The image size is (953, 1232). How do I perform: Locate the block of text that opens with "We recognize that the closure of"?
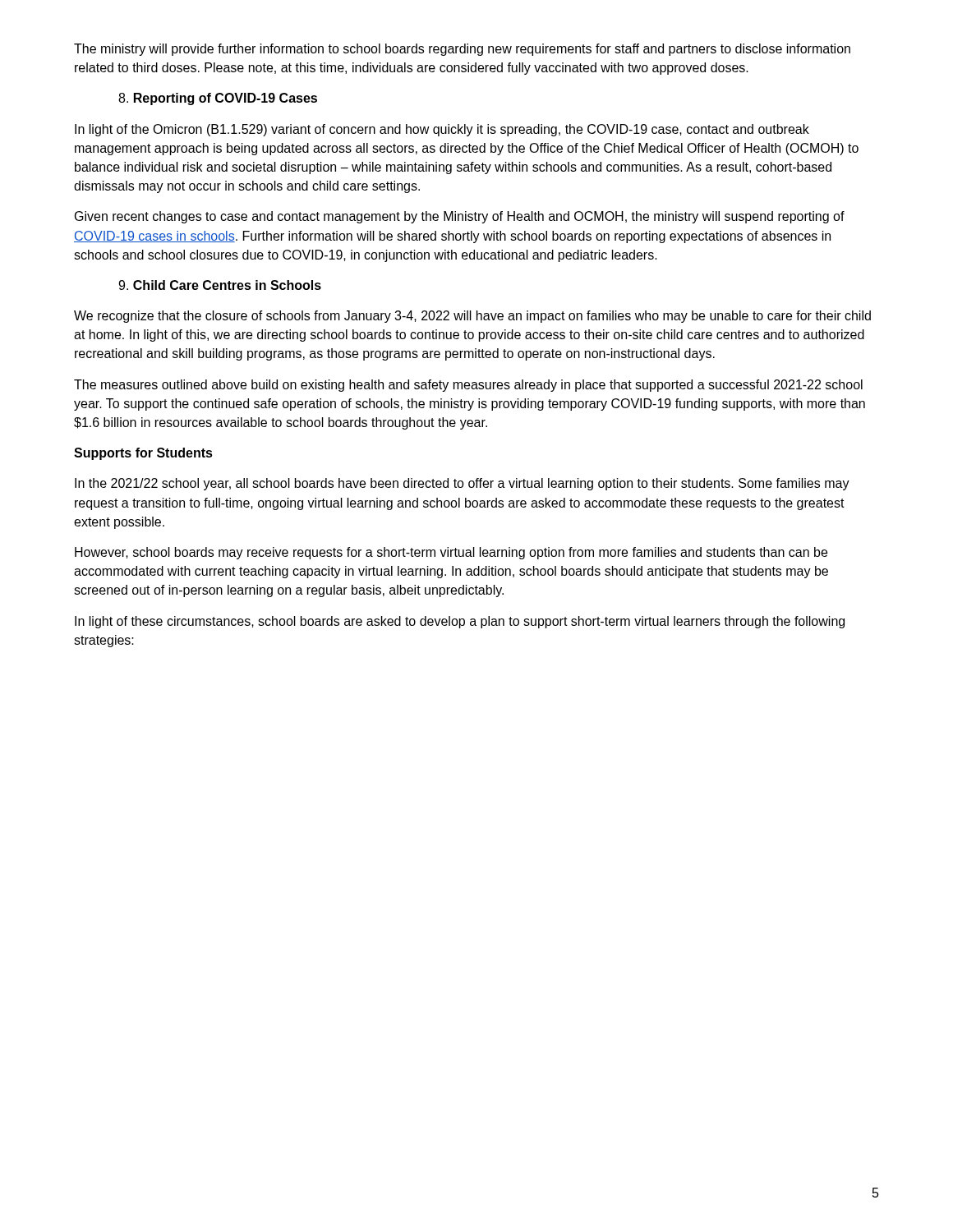click(x=476, y=335)
